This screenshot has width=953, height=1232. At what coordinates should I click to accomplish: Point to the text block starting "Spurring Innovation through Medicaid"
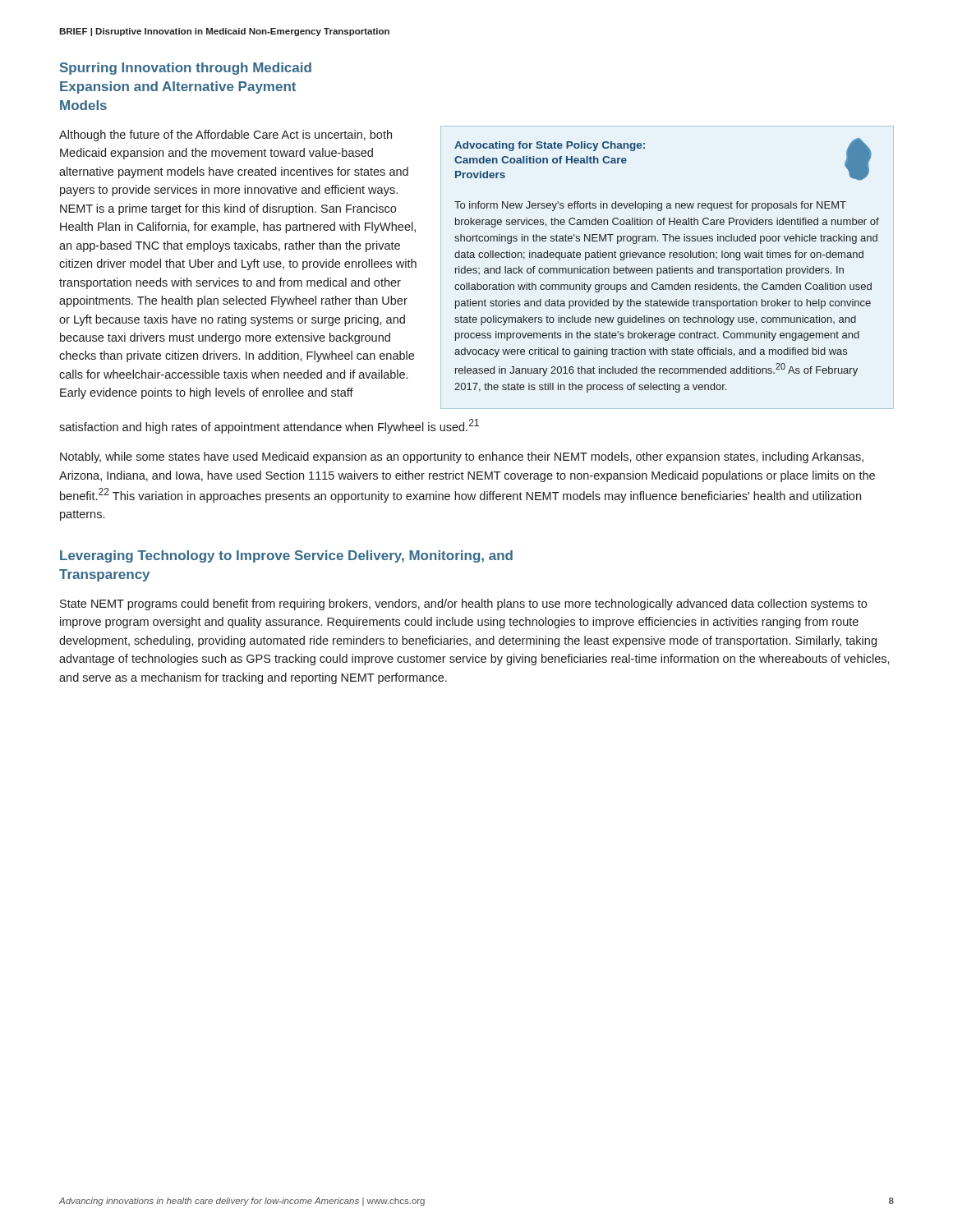click(x=186, y=87)
